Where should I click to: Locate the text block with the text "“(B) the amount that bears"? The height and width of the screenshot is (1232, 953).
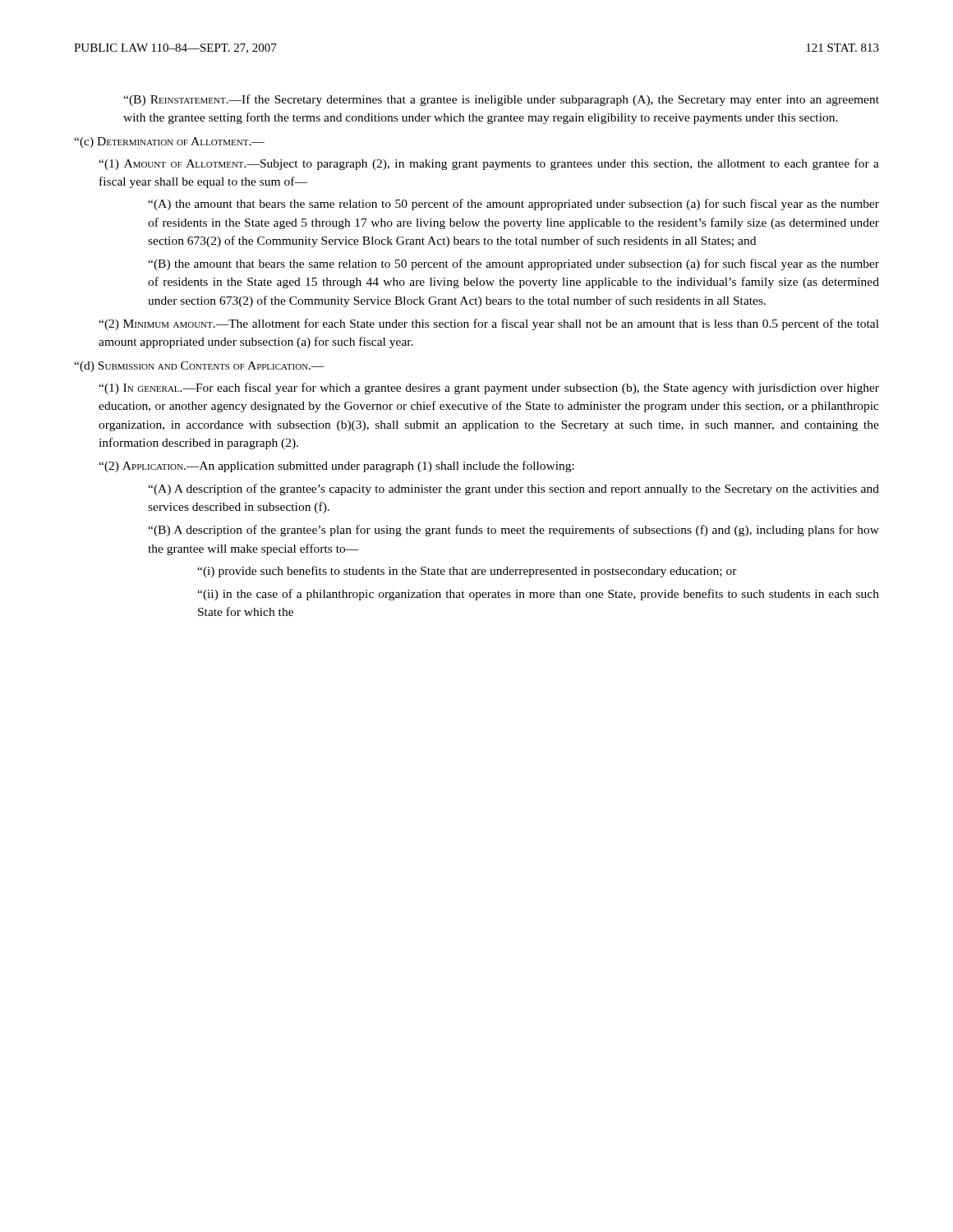click(x=513, y=282)
